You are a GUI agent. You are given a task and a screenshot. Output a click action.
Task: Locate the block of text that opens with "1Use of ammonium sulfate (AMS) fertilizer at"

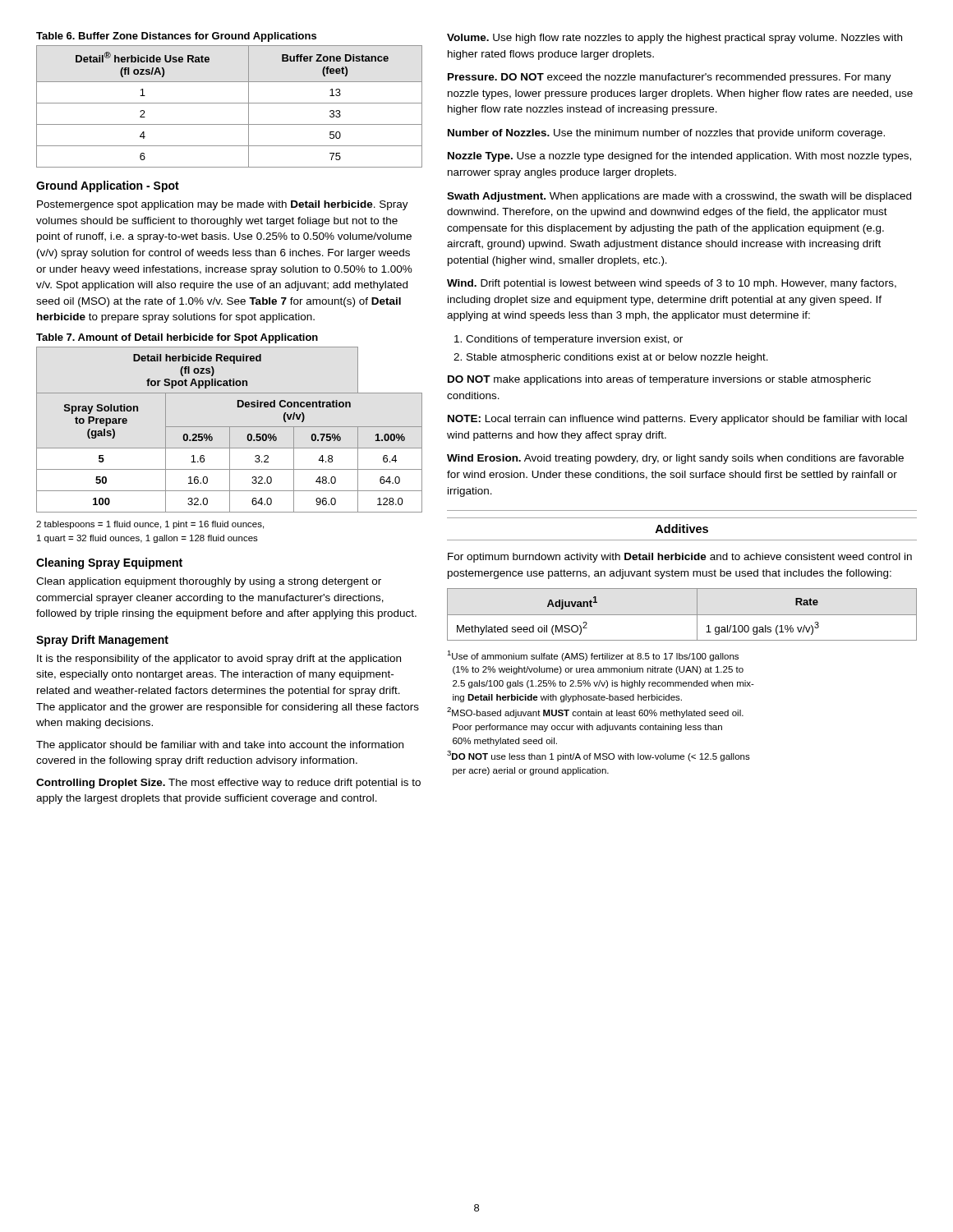click(601, 711)
